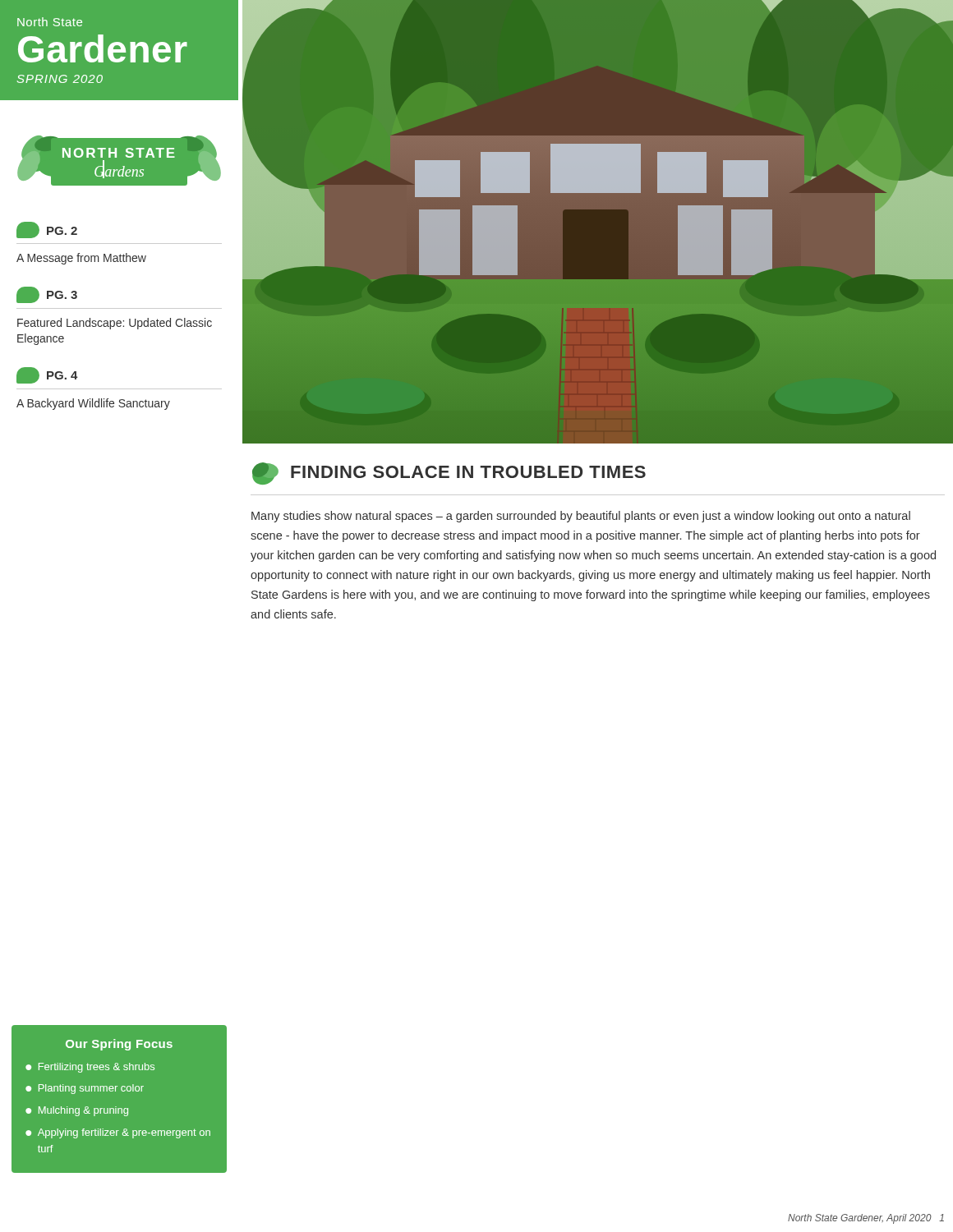Locate the section header that says "FINDING SOLACE IN"

tap(468, 472)
